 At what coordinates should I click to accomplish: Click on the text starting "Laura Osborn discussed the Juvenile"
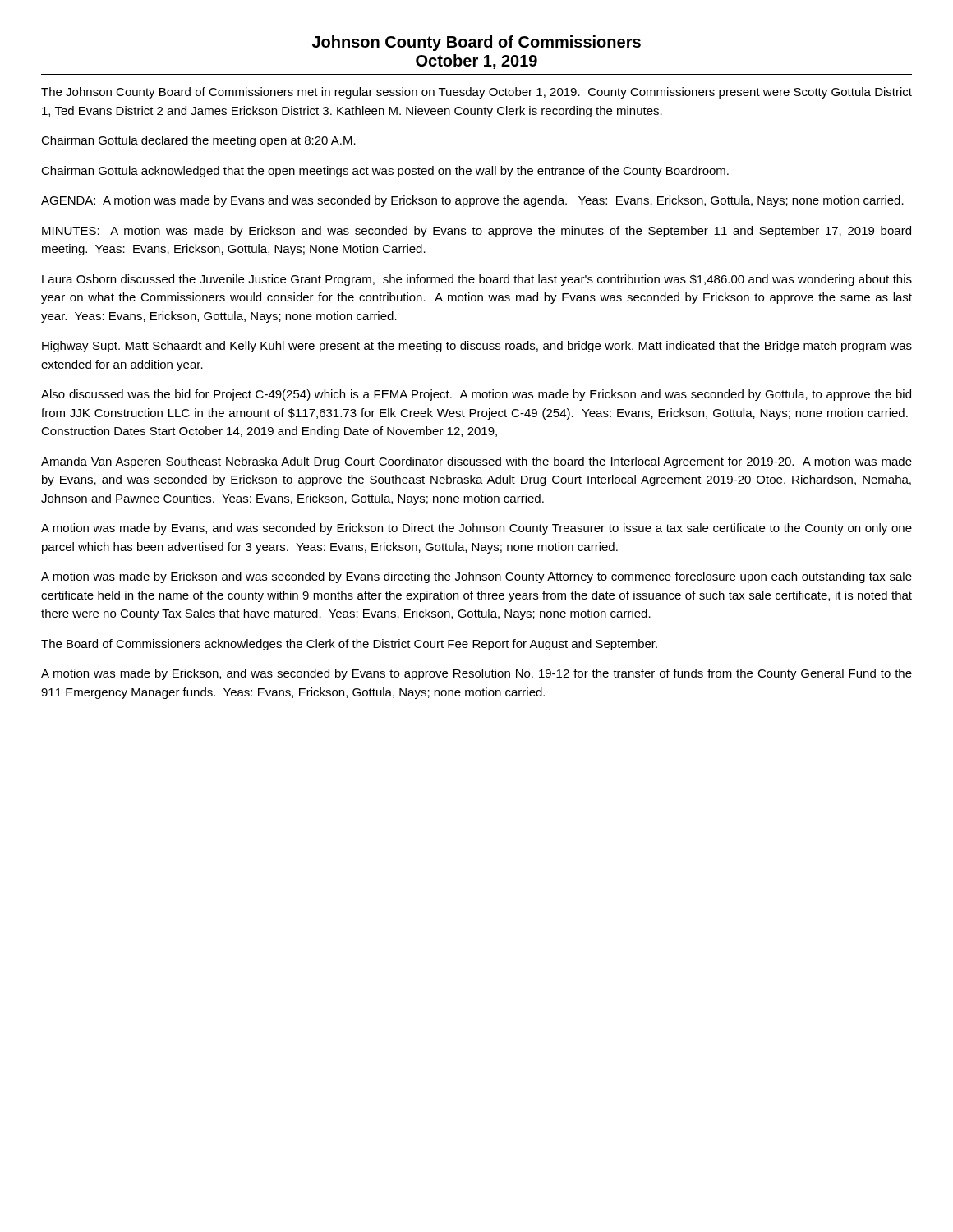(x=476, y=297)
